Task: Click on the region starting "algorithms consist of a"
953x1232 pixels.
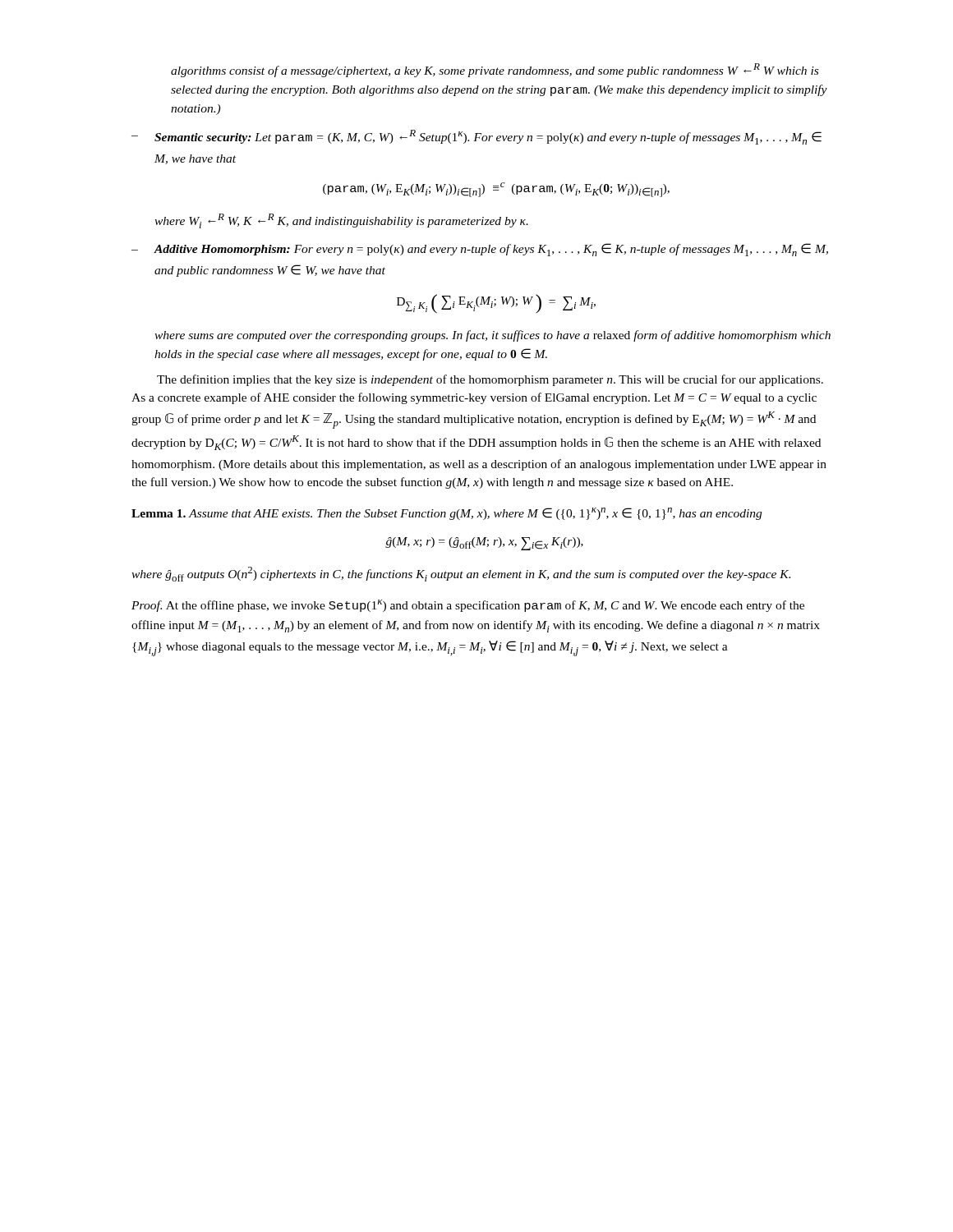Action: [x=499, y=88]
